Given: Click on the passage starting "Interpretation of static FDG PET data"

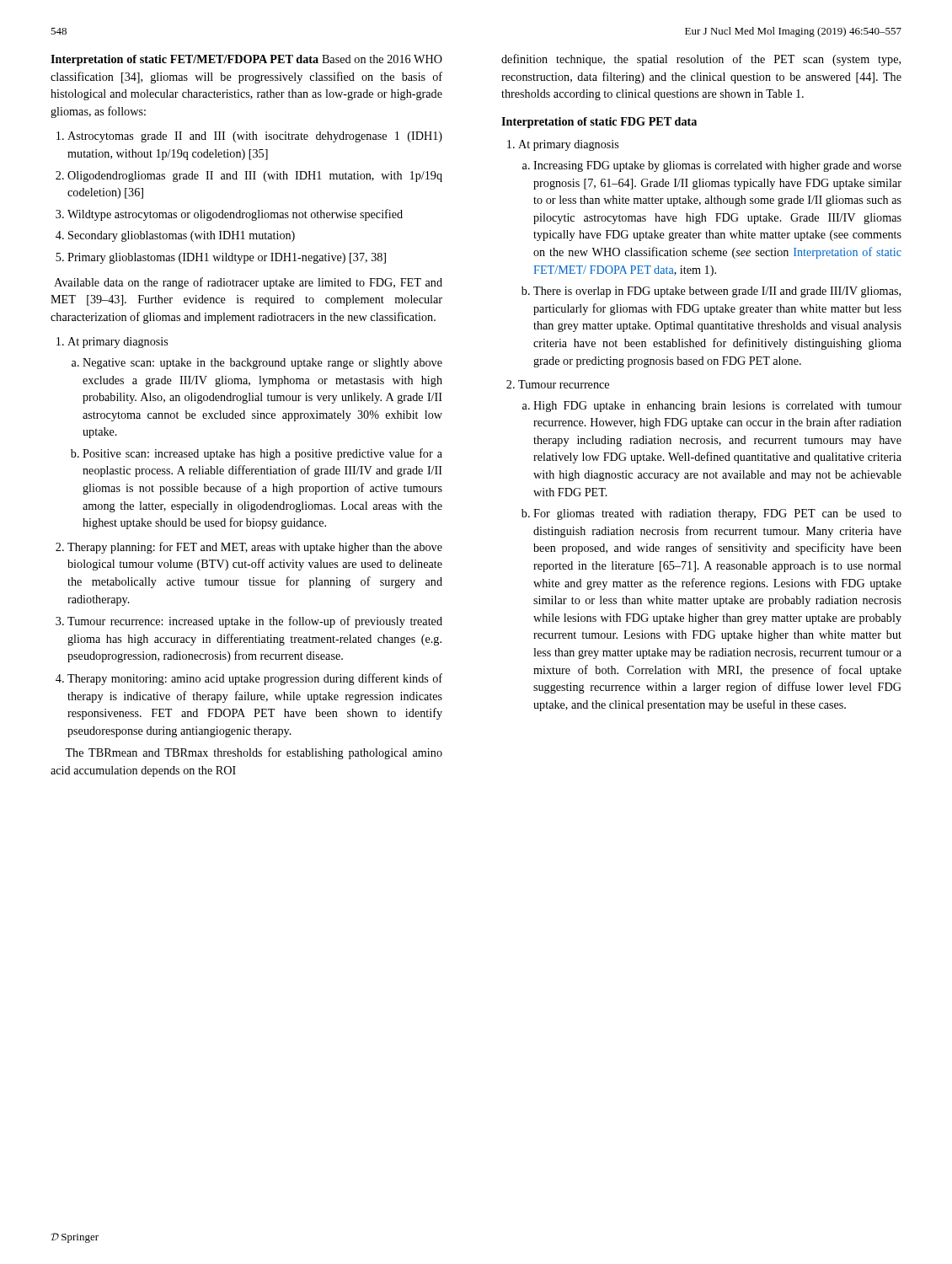Looking at the screenshot, I should [599, 121].
